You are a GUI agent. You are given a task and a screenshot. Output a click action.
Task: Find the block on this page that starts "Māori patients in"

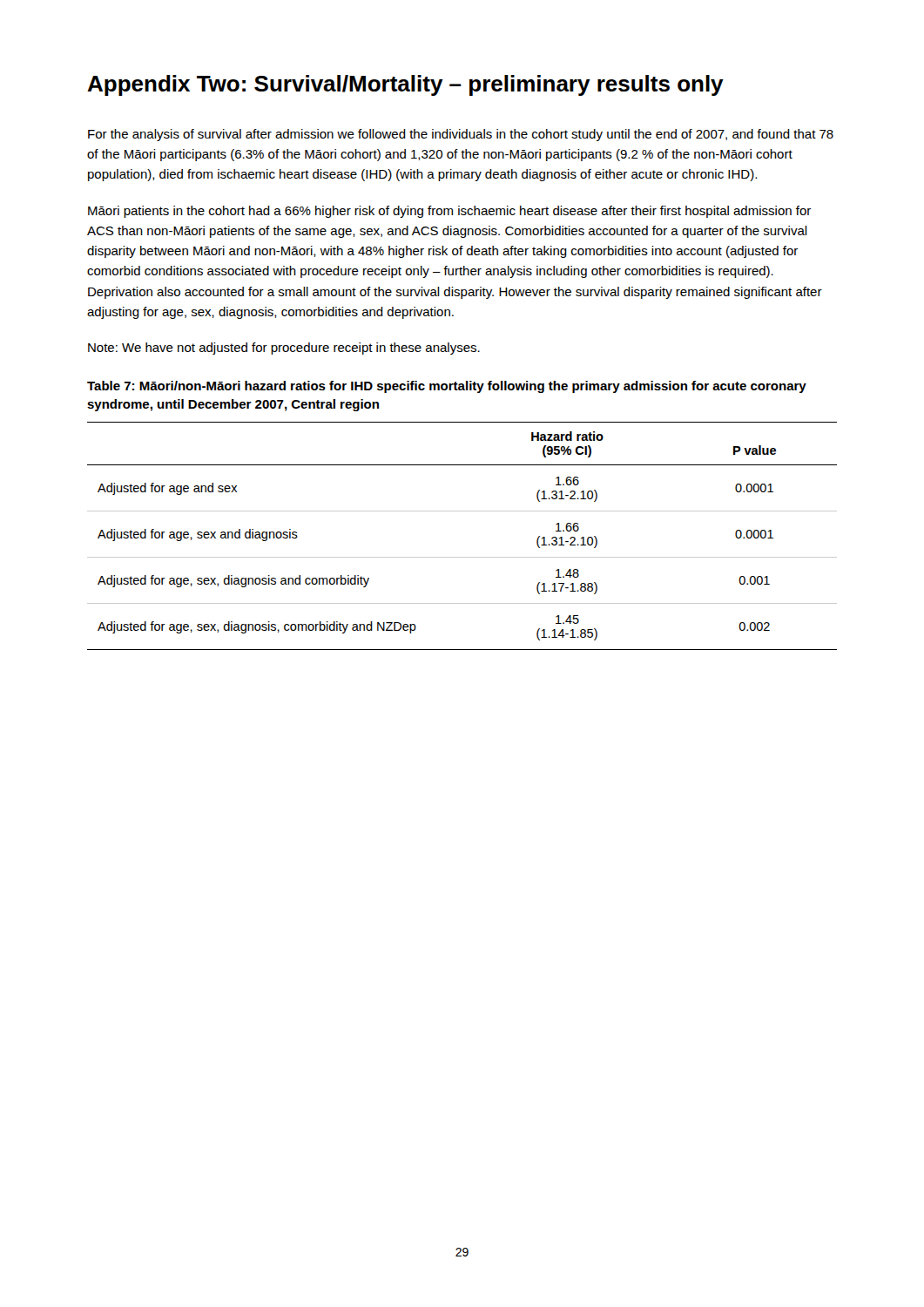pyautogui.click(x=454, y=261)
